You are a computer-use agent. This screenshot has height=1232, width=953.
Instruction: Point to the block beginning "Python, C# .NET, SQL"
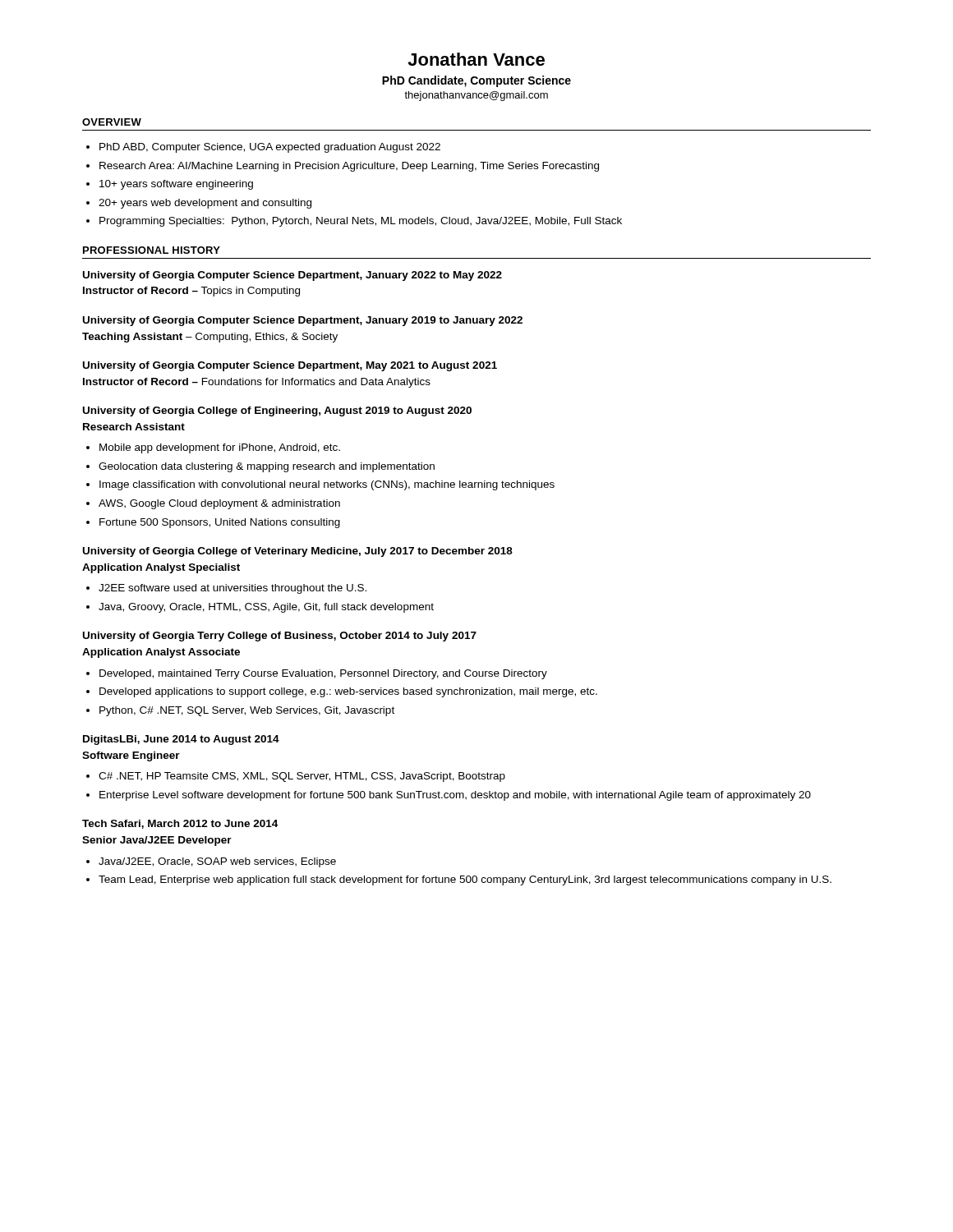tap(247, 711)
